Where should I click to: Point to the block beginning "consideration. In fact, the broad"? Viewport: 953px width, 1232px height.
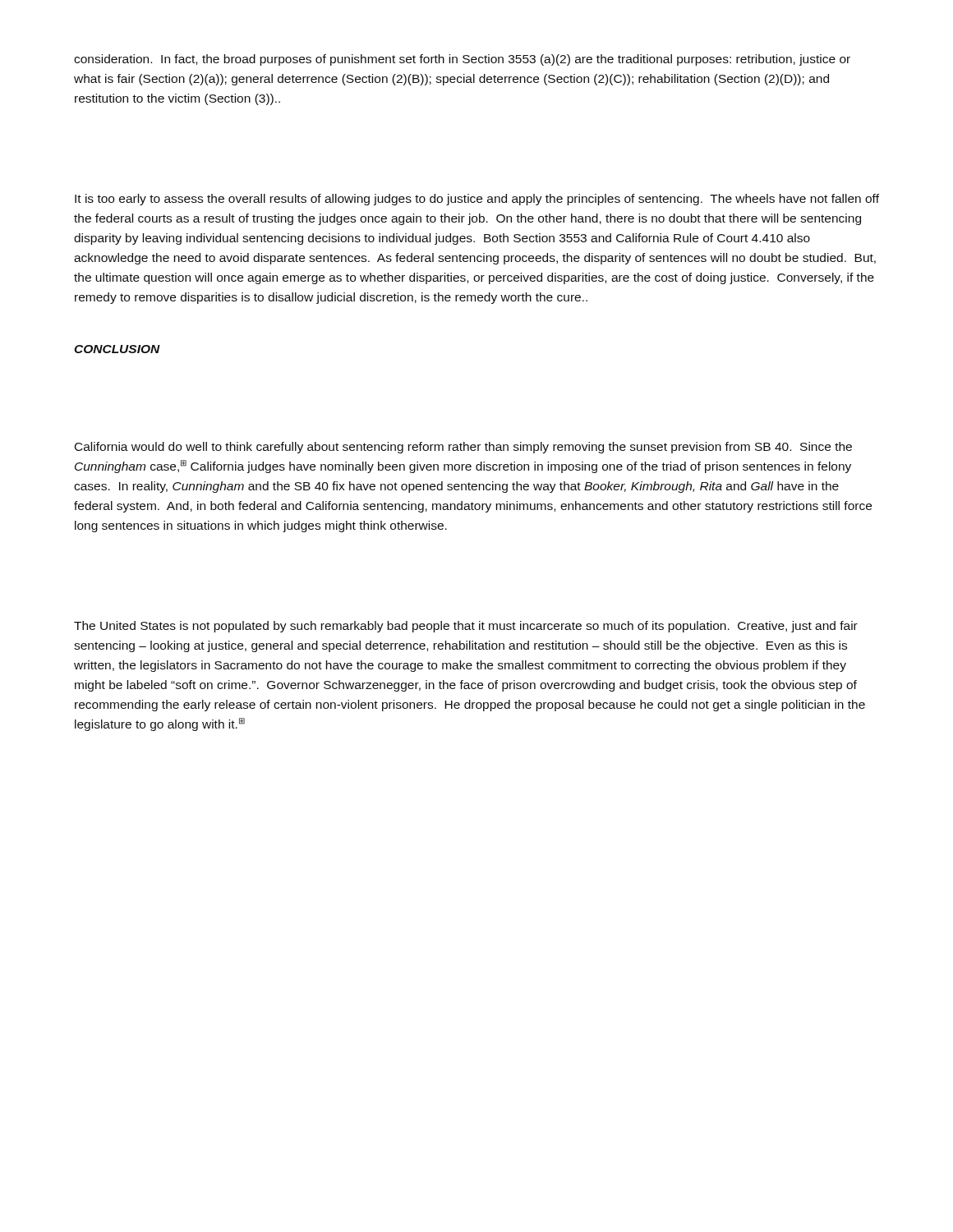point(462,78)
